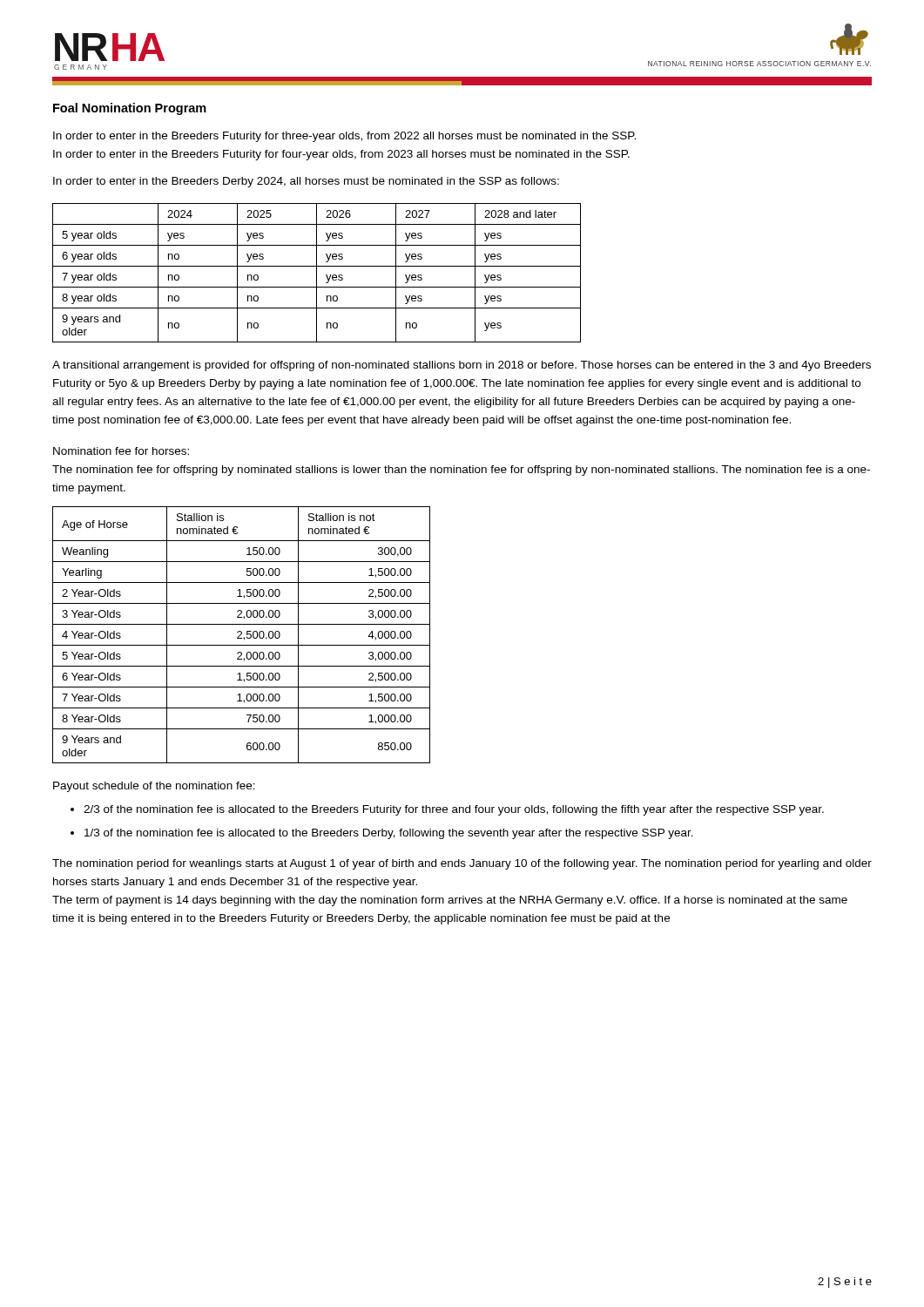Screen dimensions: 1307x924
Task: Find the block on this page that starts "2/3 of the nomination"
Action: (x=454, y=809)
